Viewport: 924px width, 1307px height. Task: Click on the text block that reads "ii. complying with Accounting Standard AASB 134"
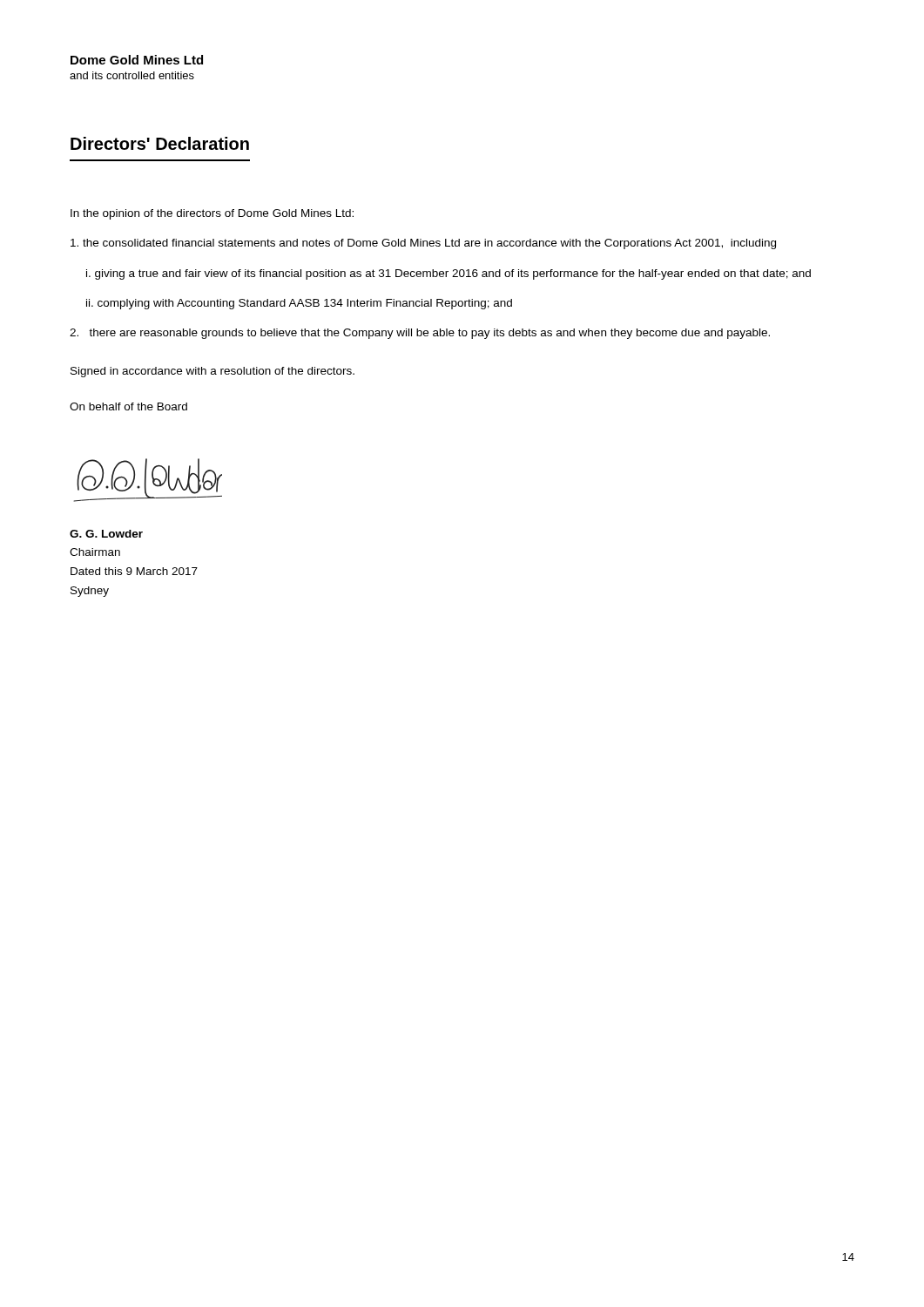(299, 303)
